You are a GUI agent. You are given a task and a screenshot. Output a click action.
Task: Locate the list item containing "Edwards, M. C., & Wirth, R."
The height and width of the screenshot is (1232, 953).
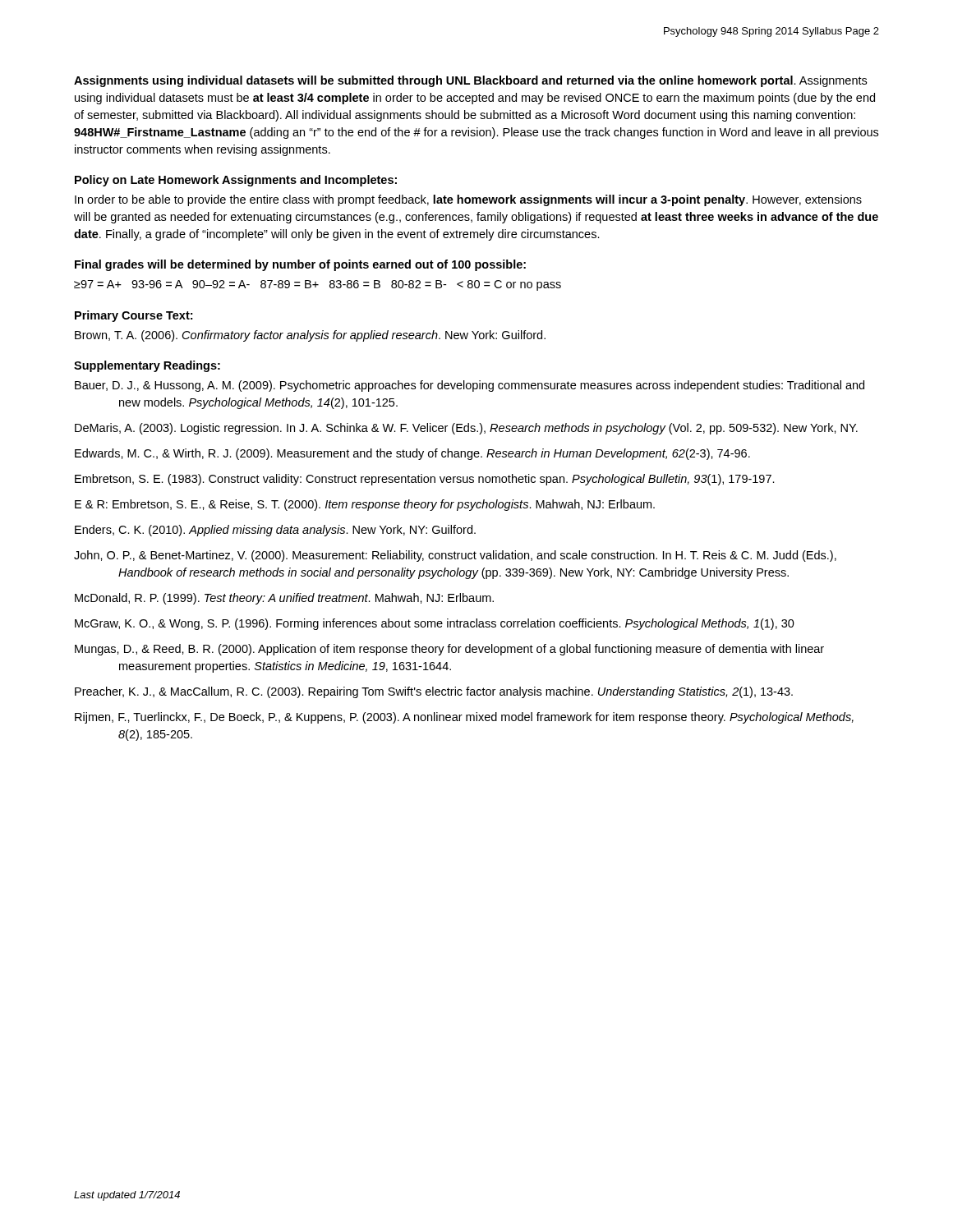tap(412, 453)
